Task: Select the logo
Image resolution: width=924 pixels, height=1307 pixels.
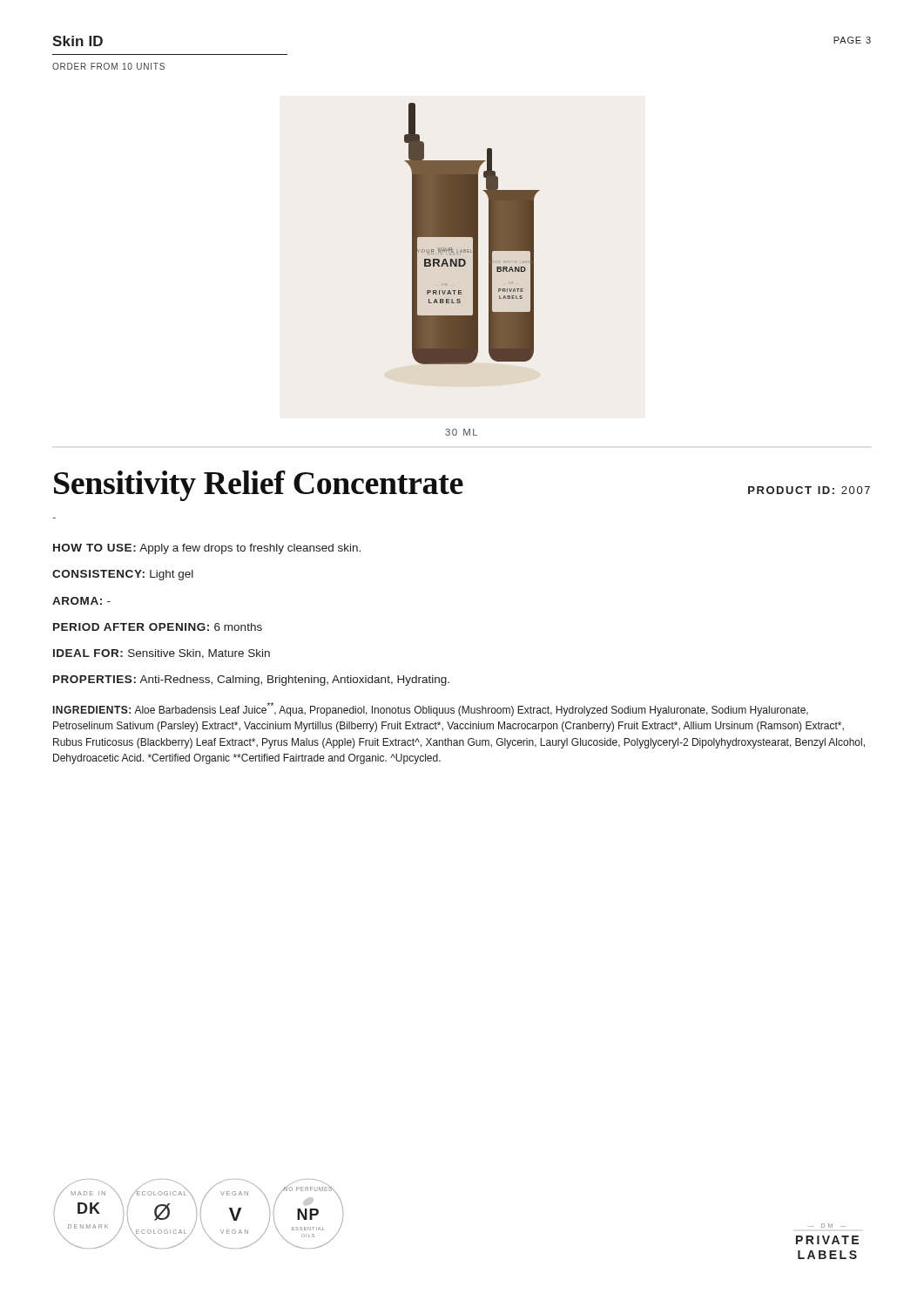Action: [828, 1244]
